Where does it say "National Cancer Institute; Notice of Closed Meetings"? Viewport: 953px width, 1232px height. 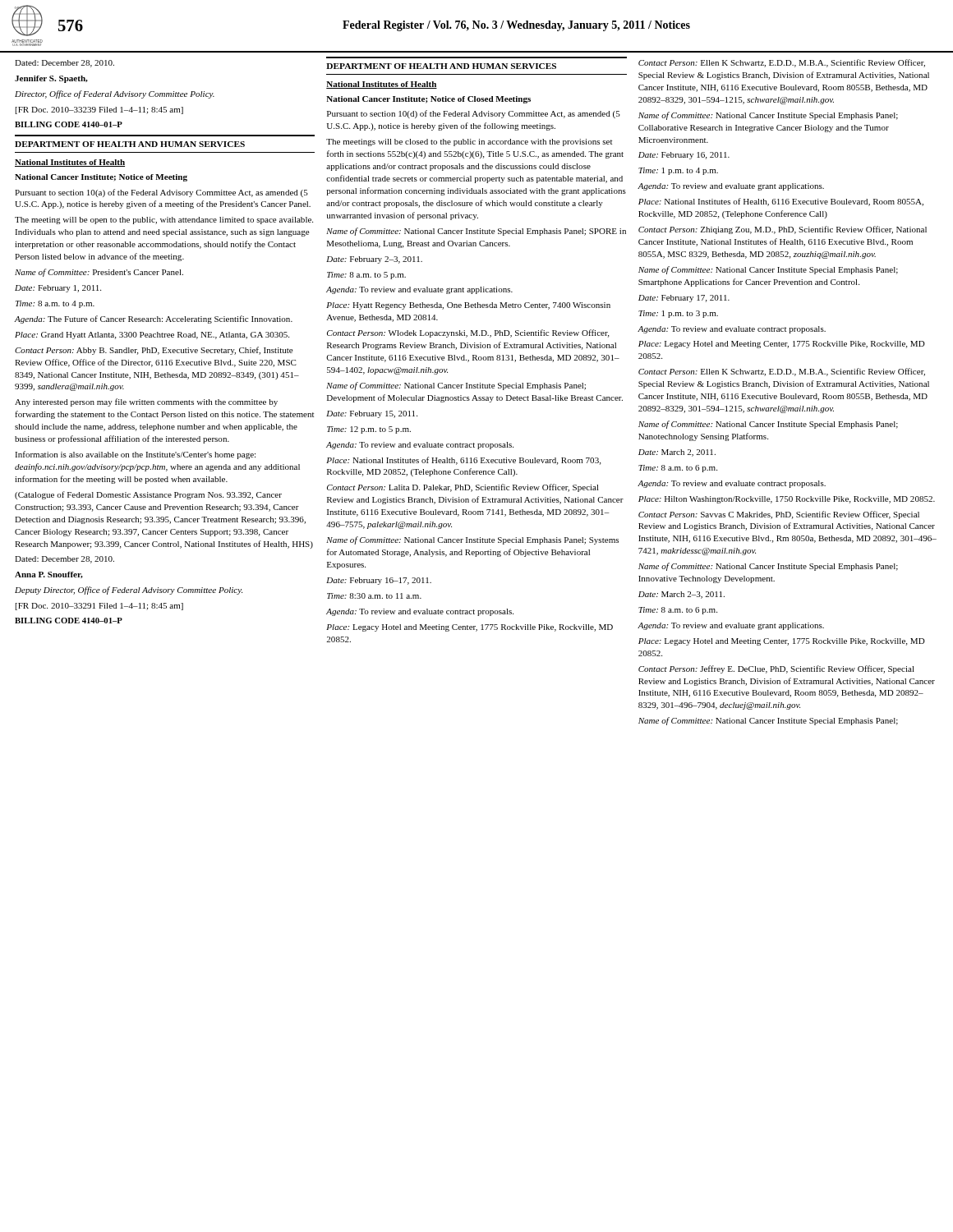click(x=429, y=98)
